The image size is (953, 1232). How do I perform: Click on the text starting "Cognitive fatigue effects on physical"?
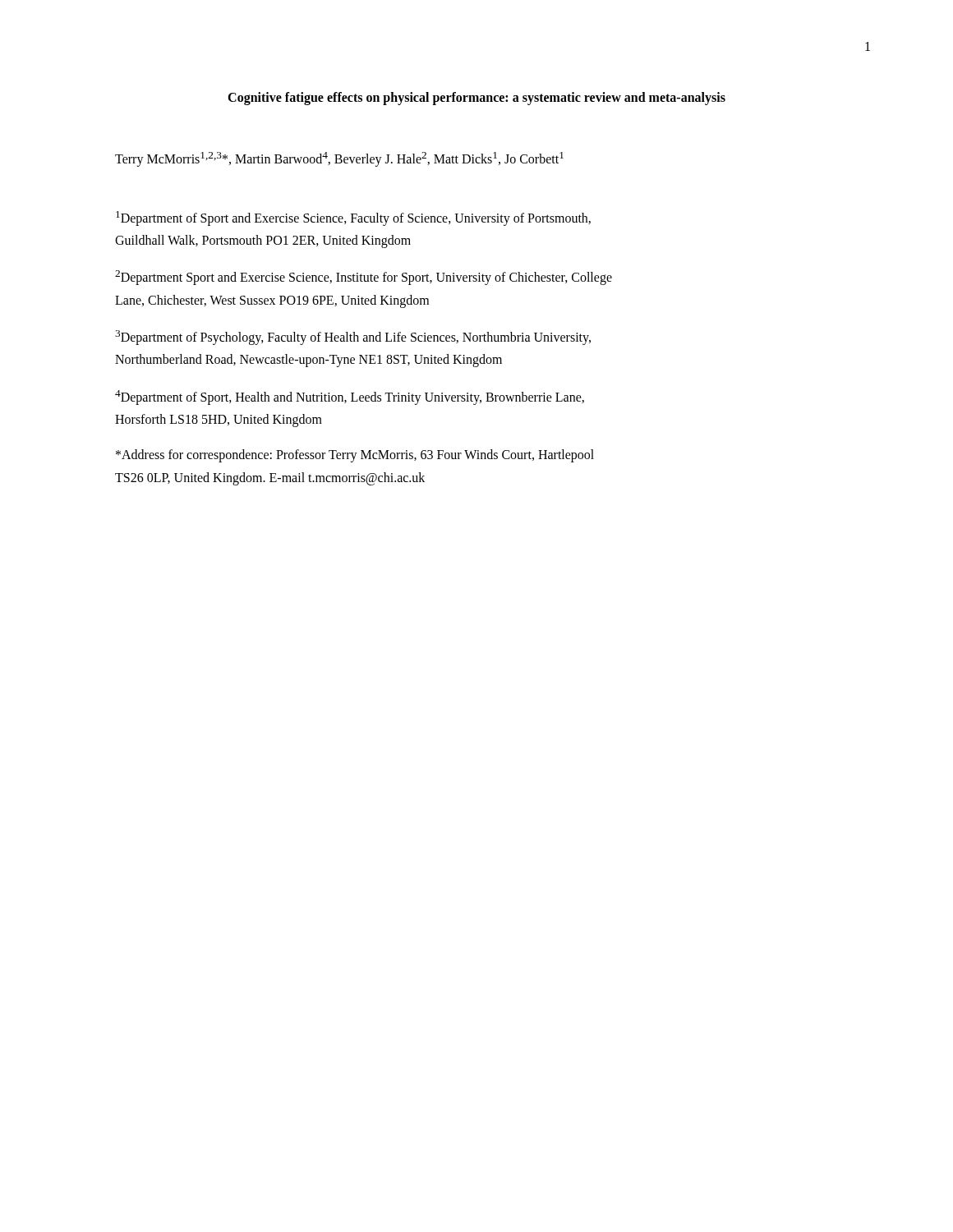coord(476,97)
